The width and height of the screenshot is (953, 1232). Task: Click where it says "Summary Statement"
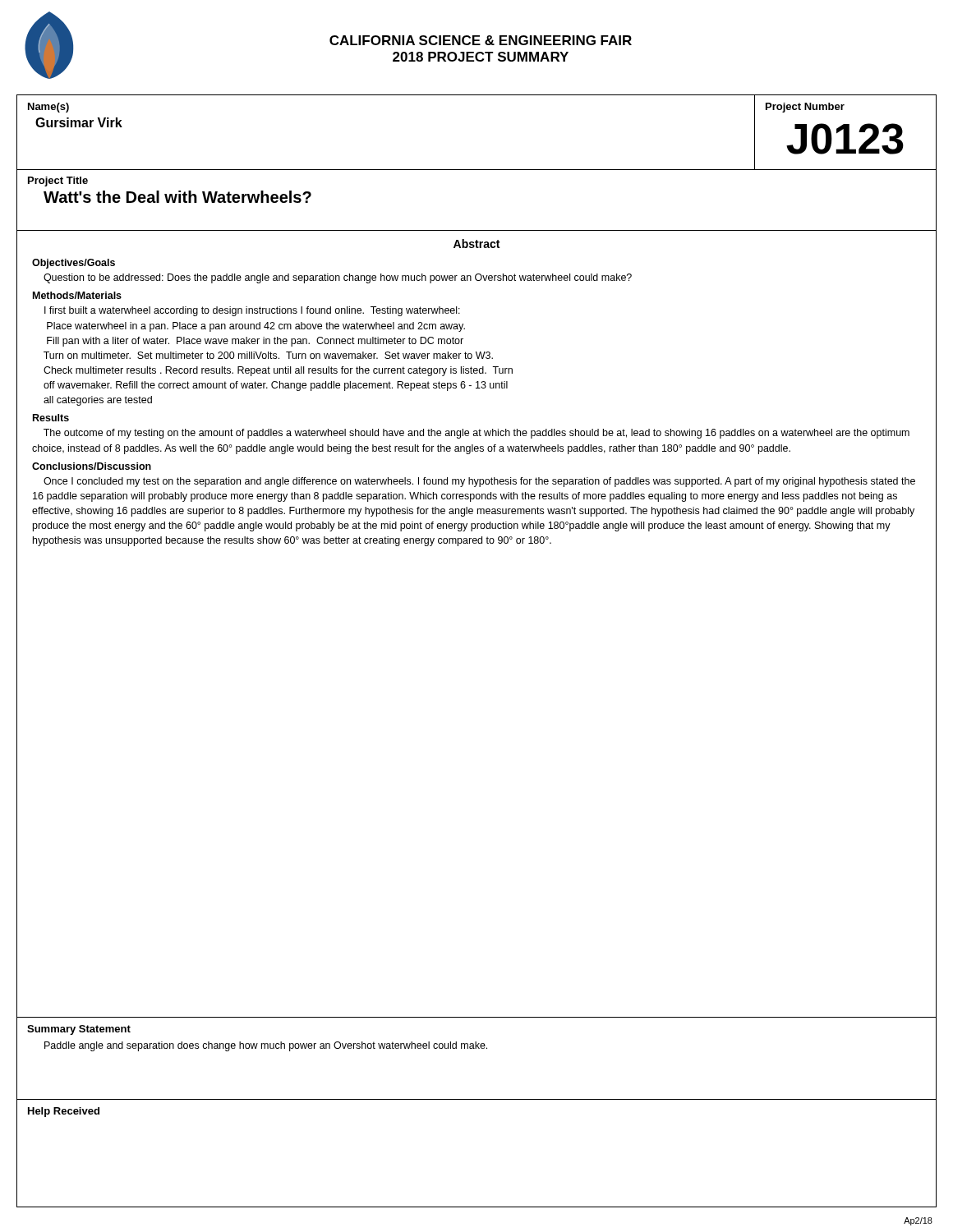[x=79, y=1029]
